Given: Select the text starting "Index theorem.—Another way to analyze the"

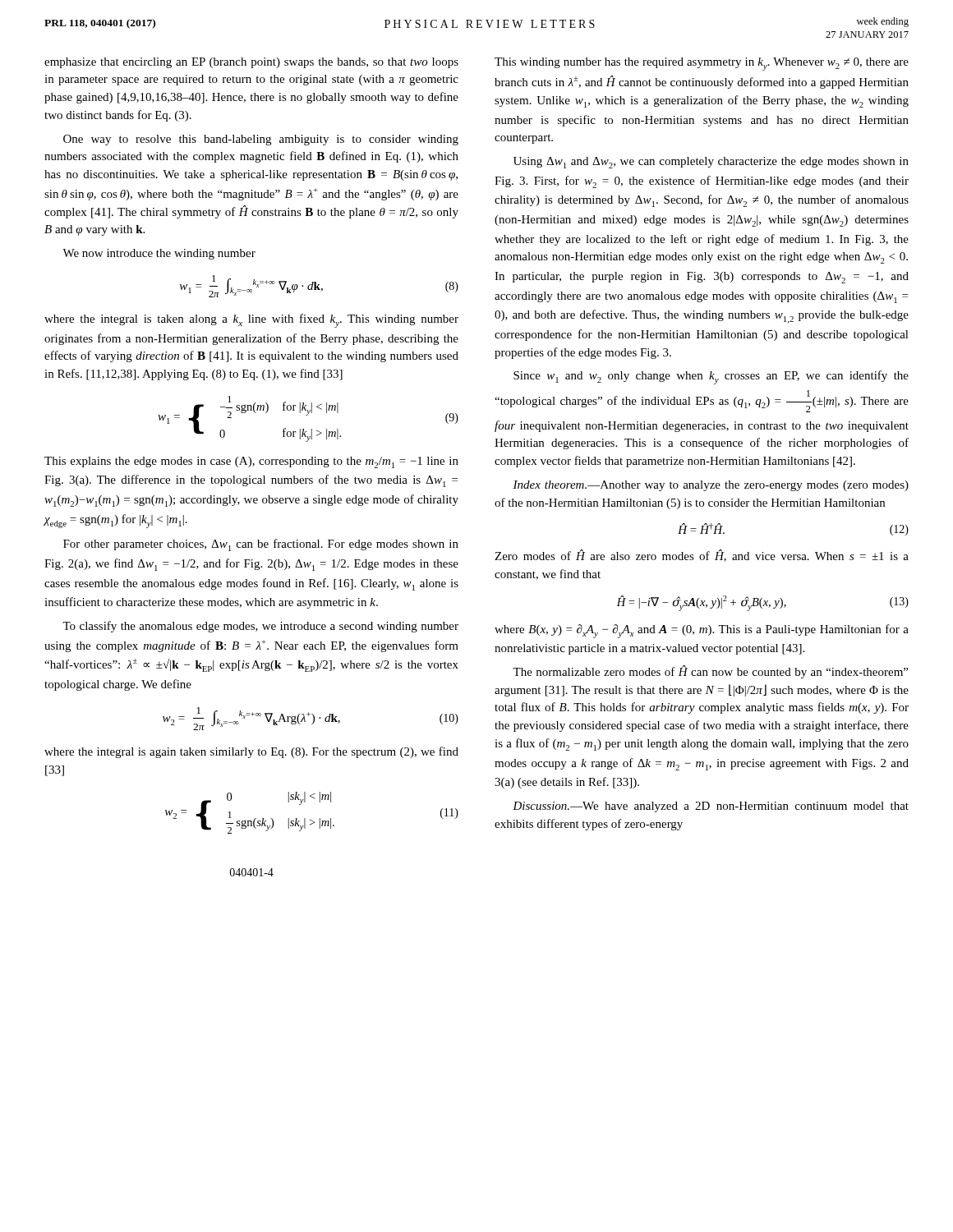Looking at the screenshot, I should tap(702, 494).
